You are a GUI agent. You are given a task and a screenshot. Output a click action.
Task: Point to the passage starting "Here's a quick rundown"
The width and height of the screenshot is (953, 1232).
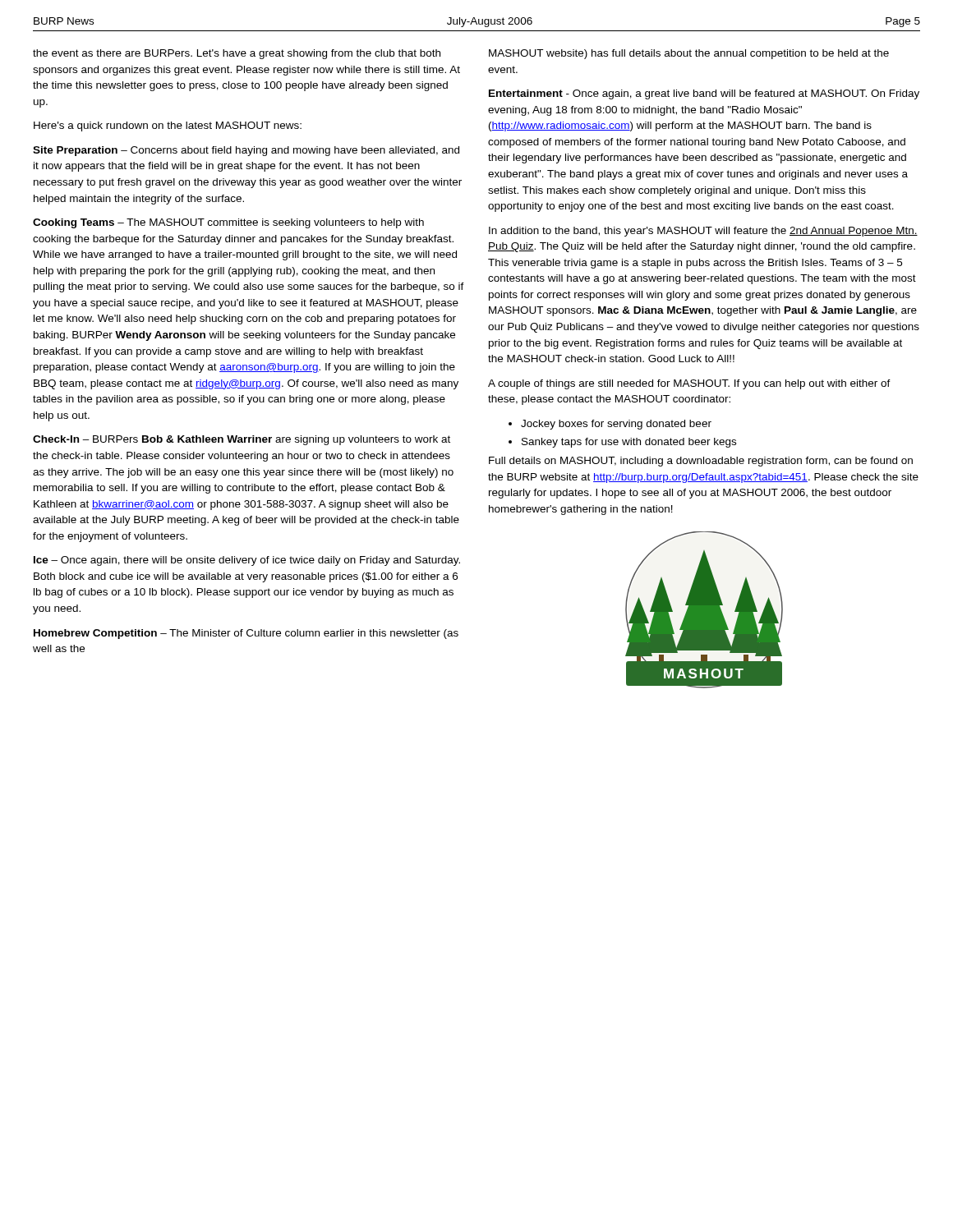click(x=249, y=126)
